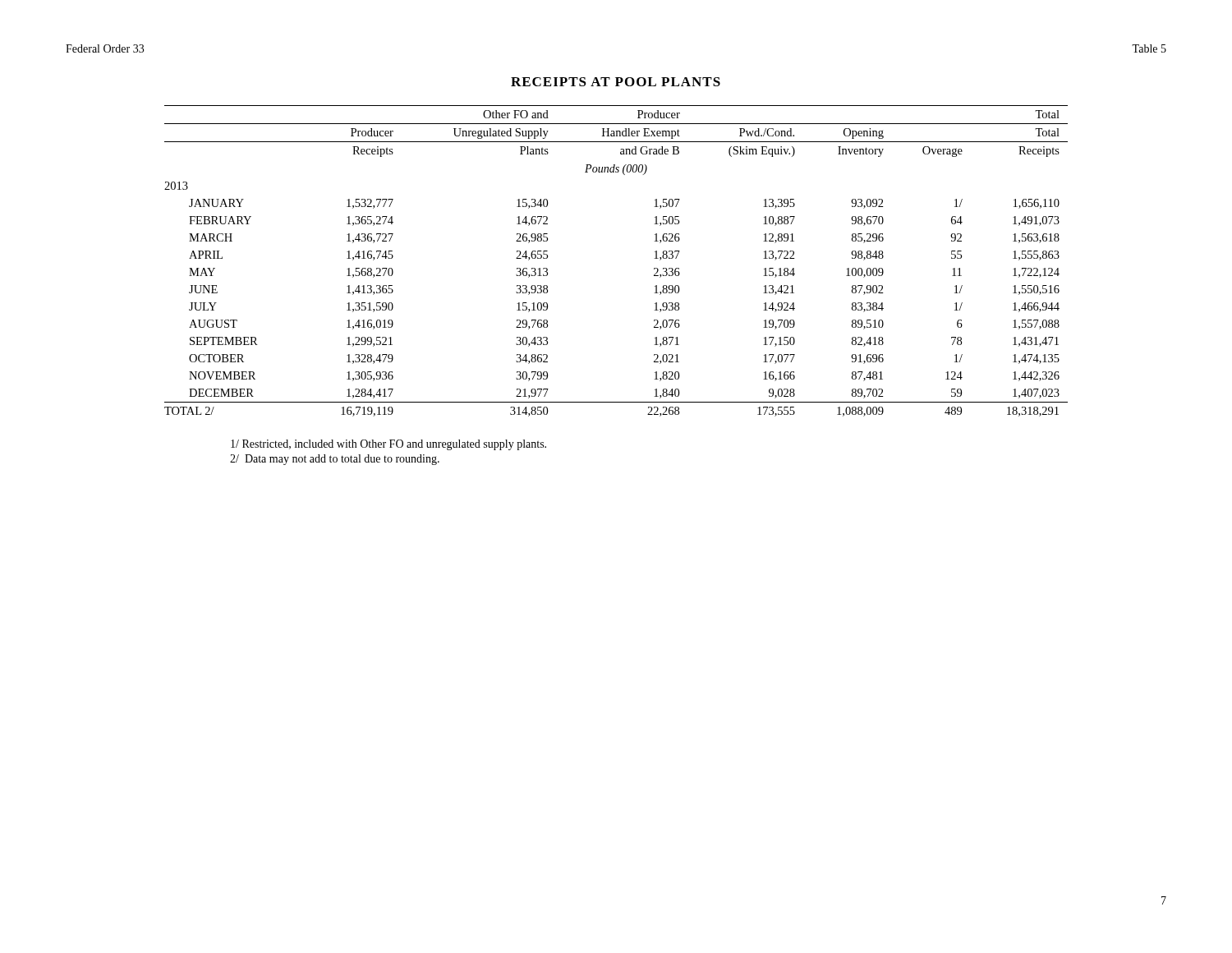Click on the text block starting "2/ Data may not add"

pos(335,460)
